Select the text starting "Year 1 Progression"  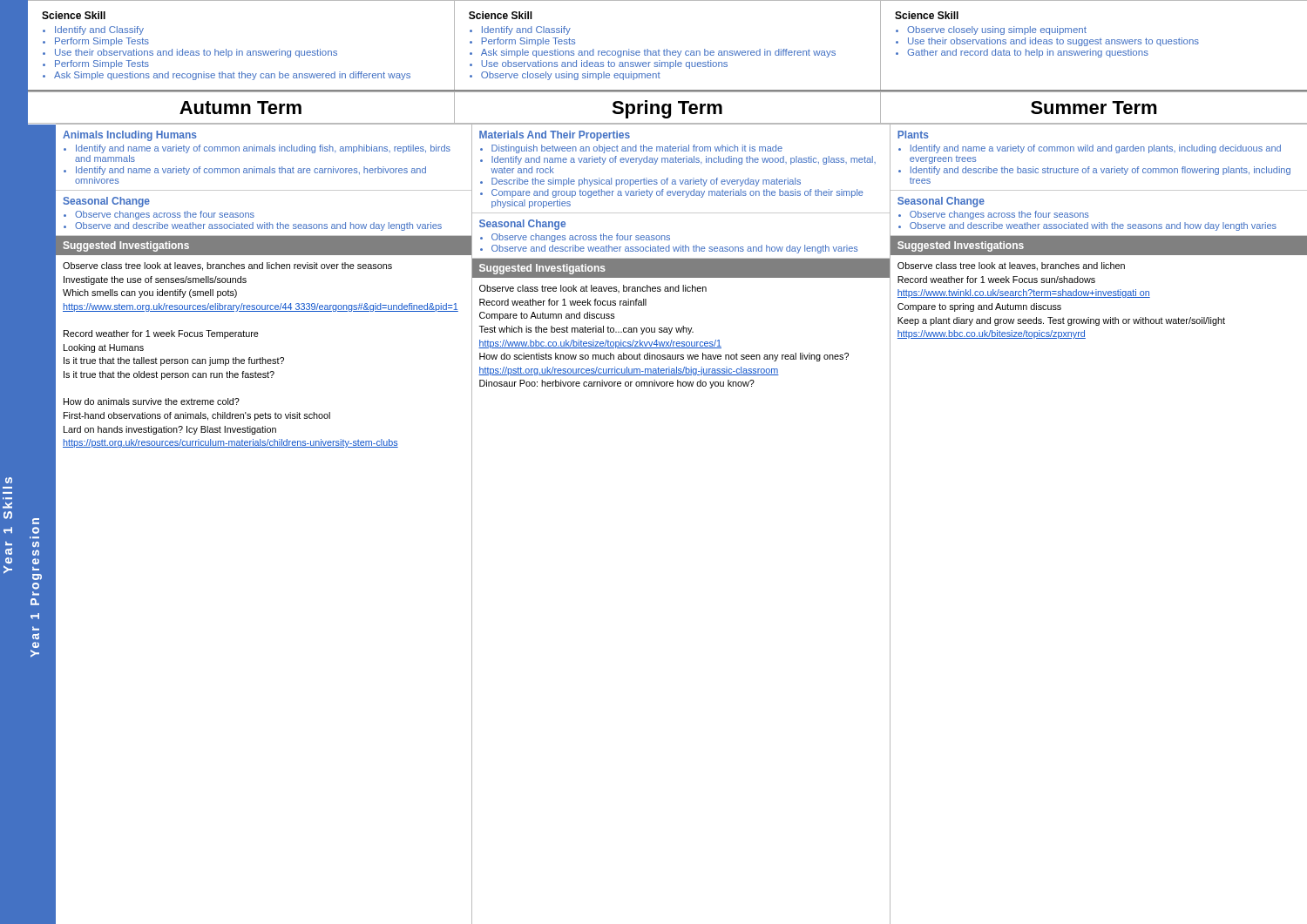[35, 586]
